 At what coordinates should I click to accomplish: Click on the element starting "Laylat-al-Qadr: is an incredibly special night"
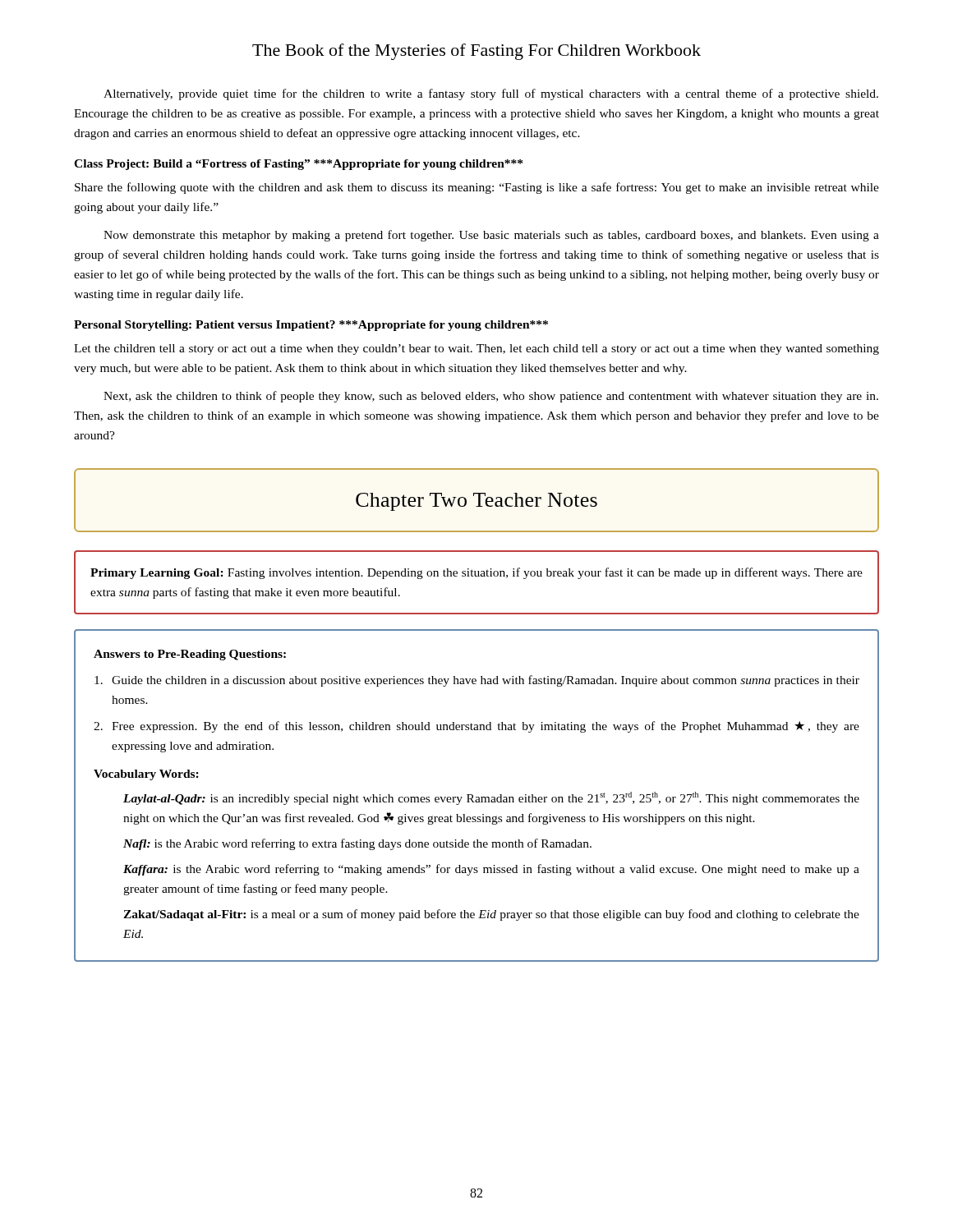pos(491,807)
